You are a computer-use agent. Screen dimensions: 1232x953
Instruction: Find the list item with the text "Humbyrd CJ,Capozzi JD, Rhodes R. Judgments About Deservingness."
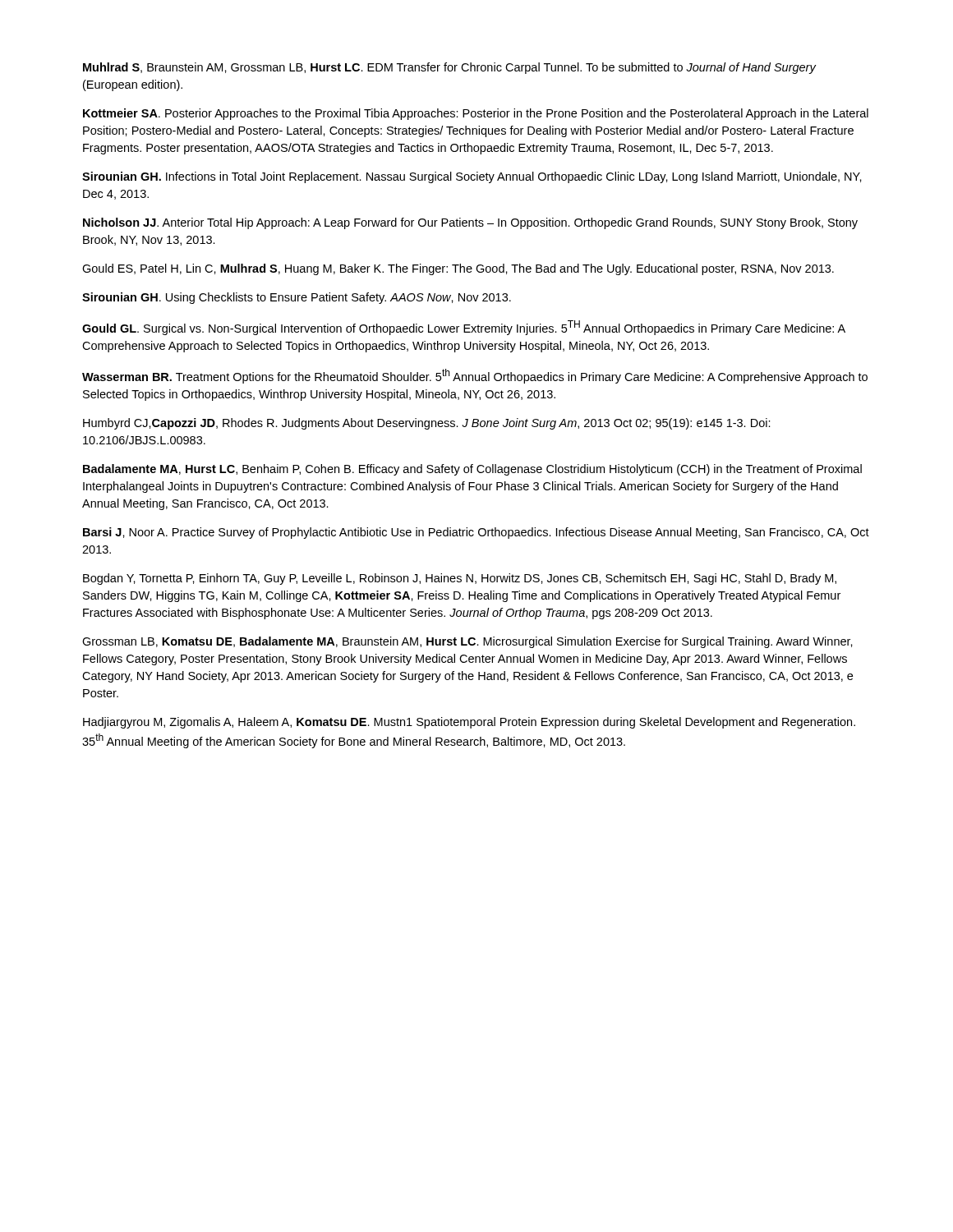click(427, 432)
